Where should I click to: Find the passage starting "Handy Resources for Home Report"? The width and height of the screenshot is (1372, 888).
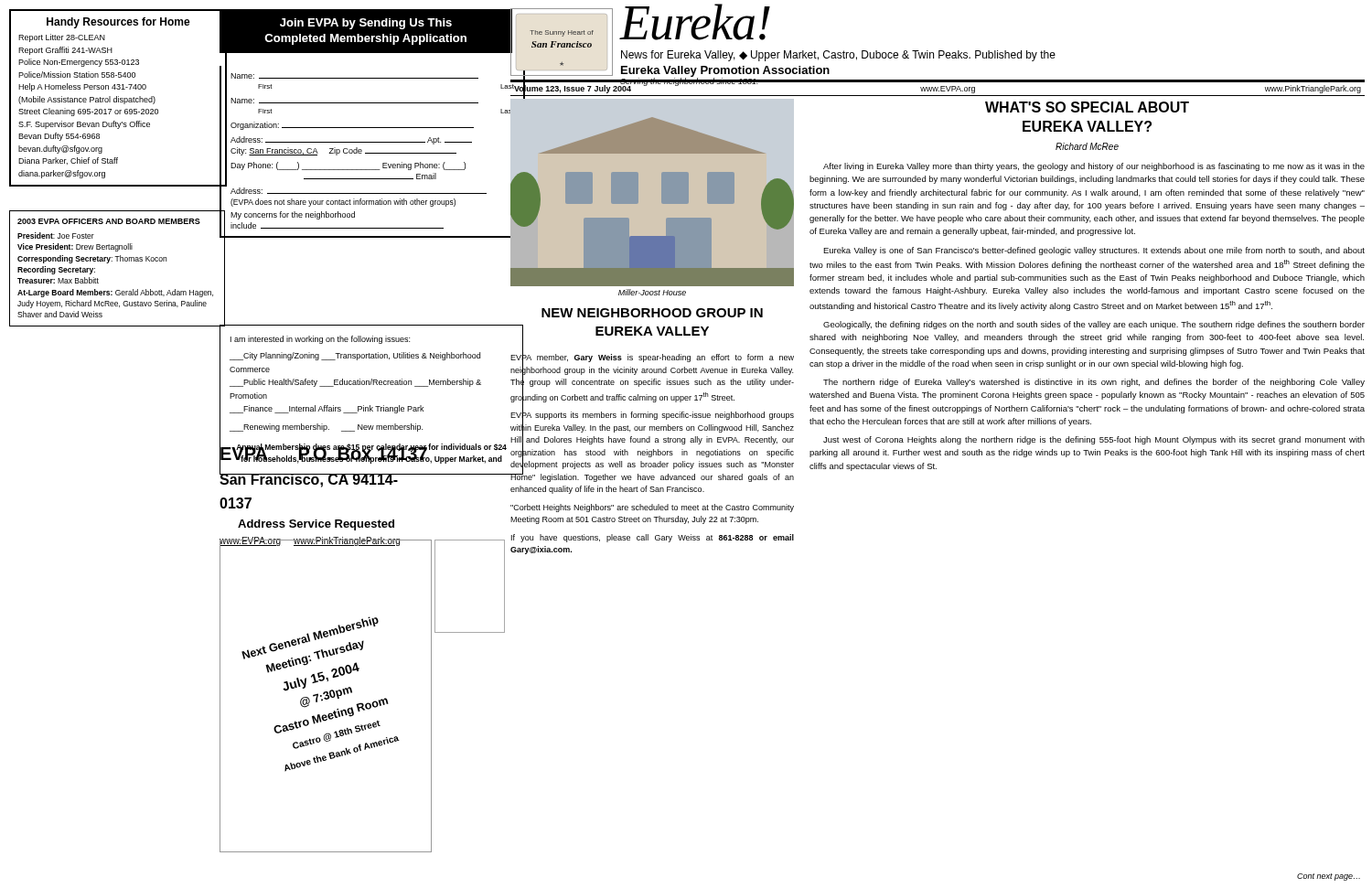tap(118, 98)
